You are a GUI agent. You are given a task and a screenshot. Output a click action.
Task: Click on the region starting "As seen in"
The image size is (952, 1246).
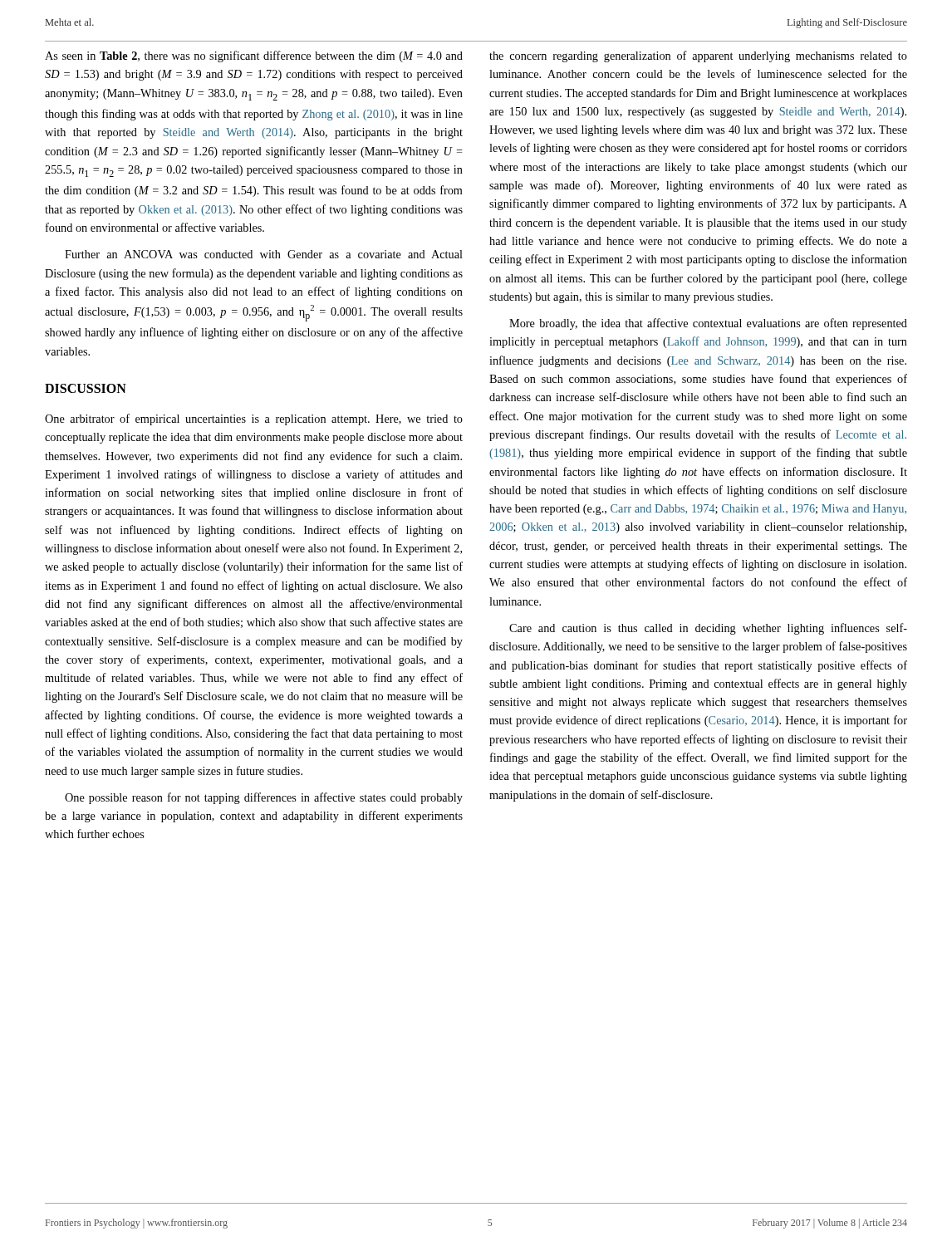click(254, 142)
